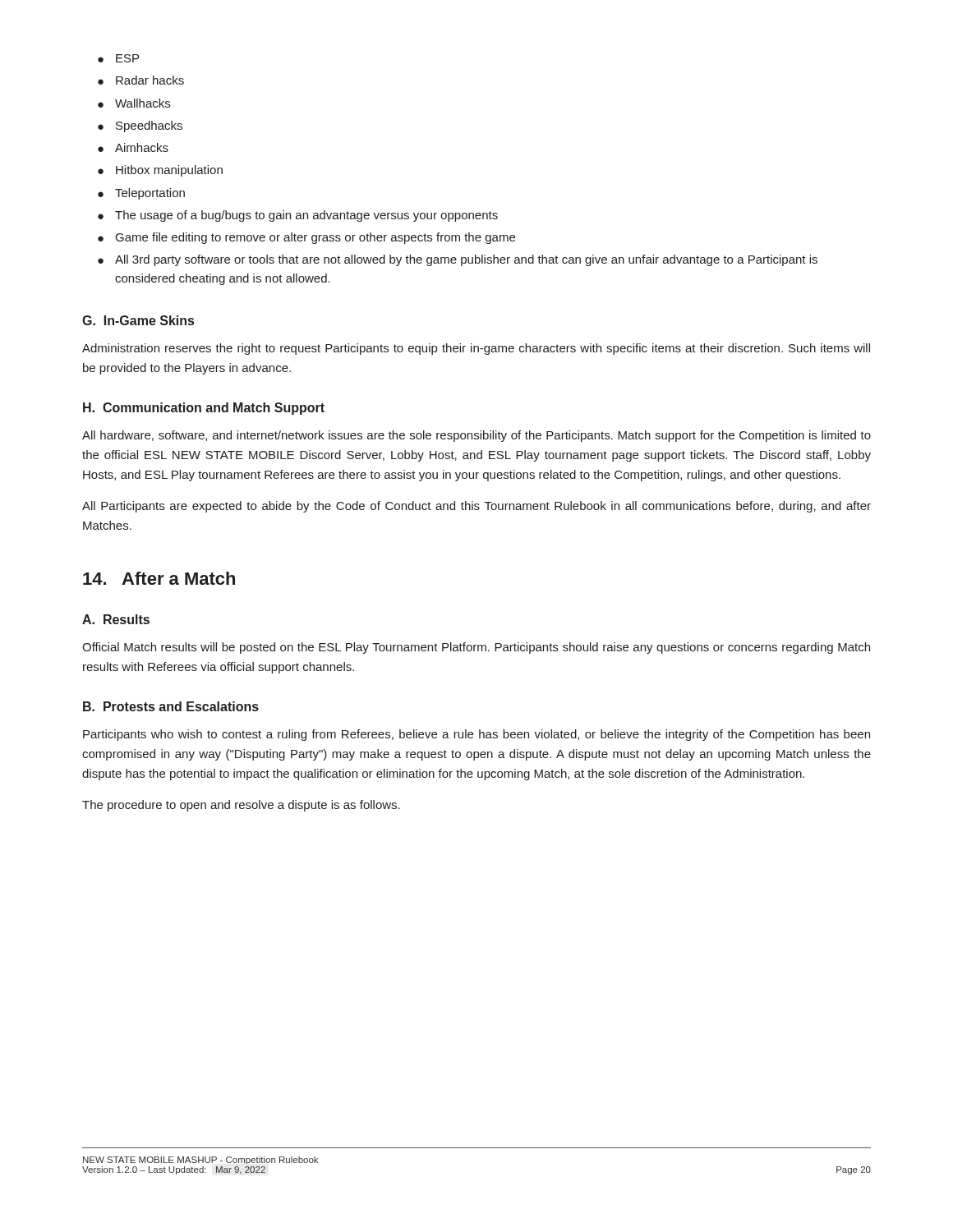This screenshot has width=953, height=1232.
Task: Click on the passage starting "● All 3rd party software or tools that"
Action: point(484,269)
